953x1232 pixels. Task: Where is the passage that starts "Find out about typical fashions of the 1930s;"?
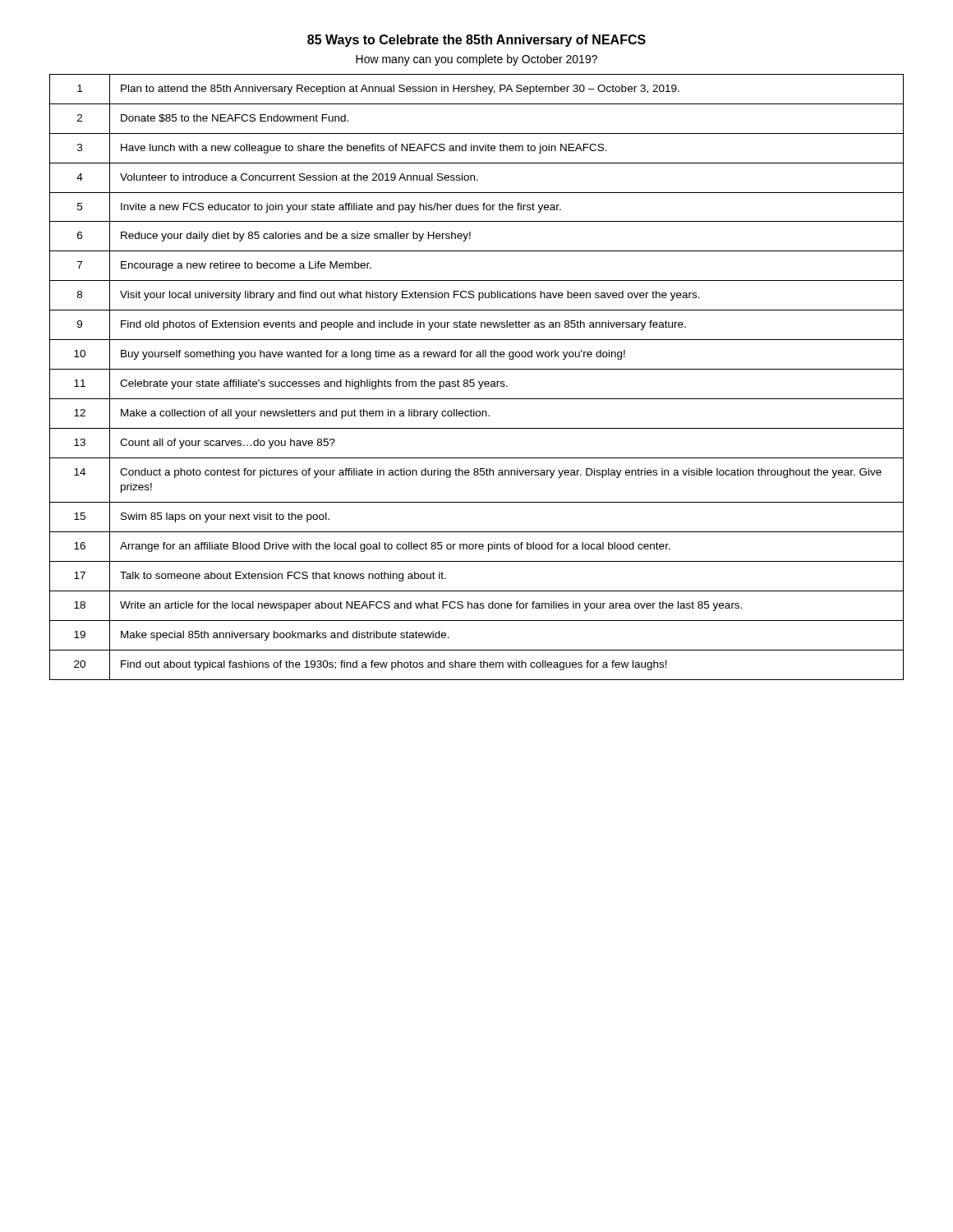pos(394,664)
